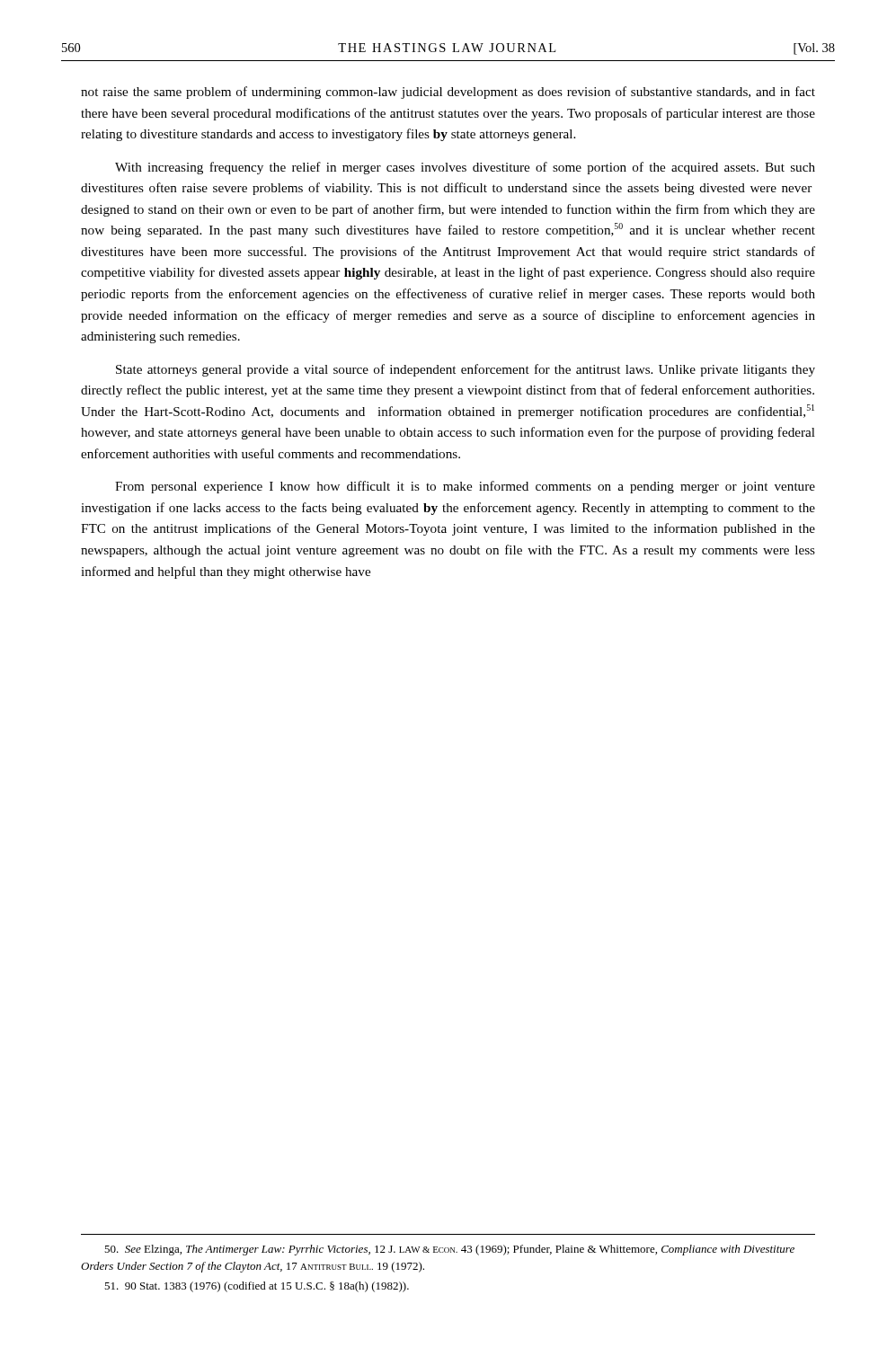Select the block starting "From personal experience"

coord(448,528)
